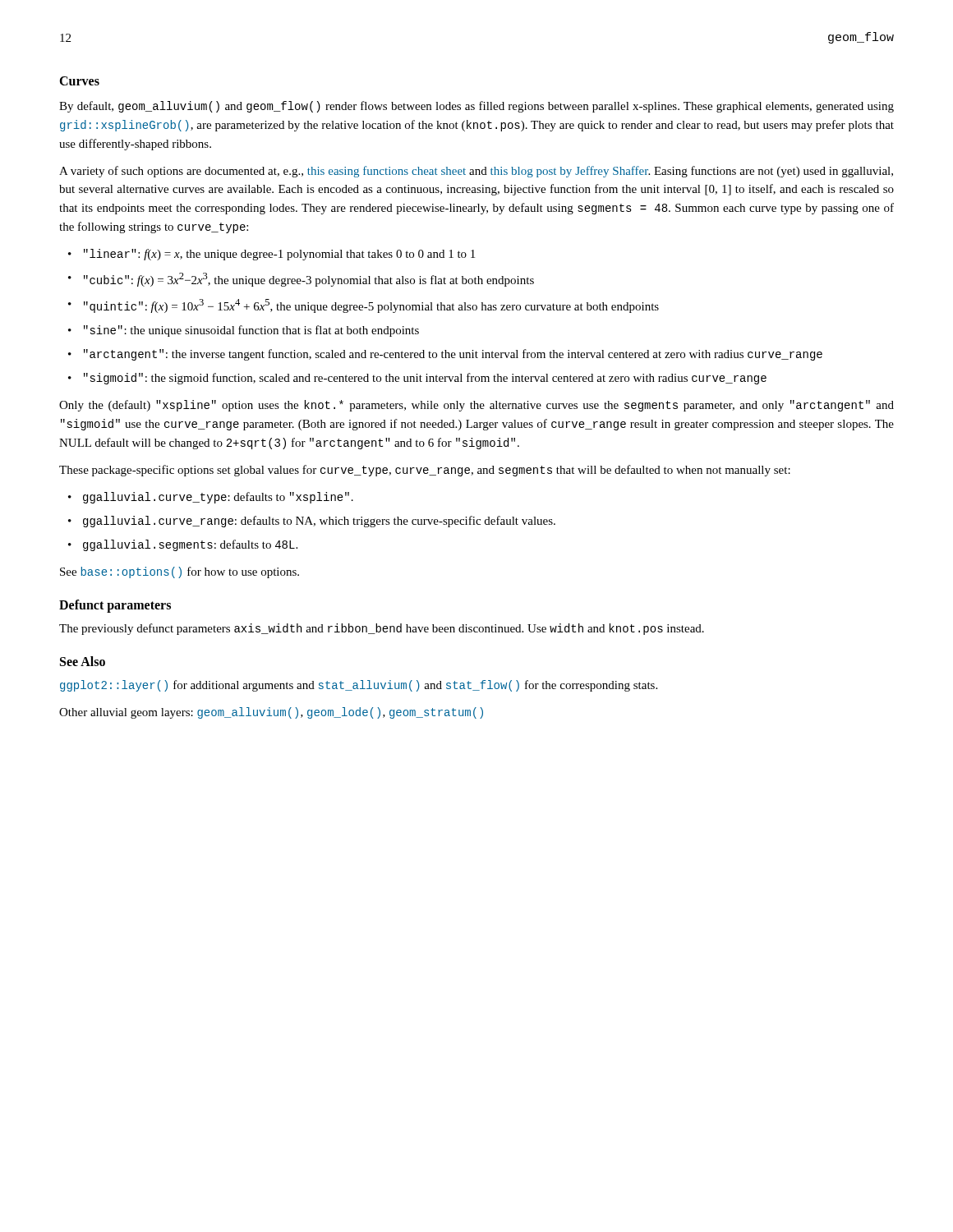Where is the passage that starts "Other alluvial geom"?
This screenshot has height=1232, width=953.
[272, 712]
